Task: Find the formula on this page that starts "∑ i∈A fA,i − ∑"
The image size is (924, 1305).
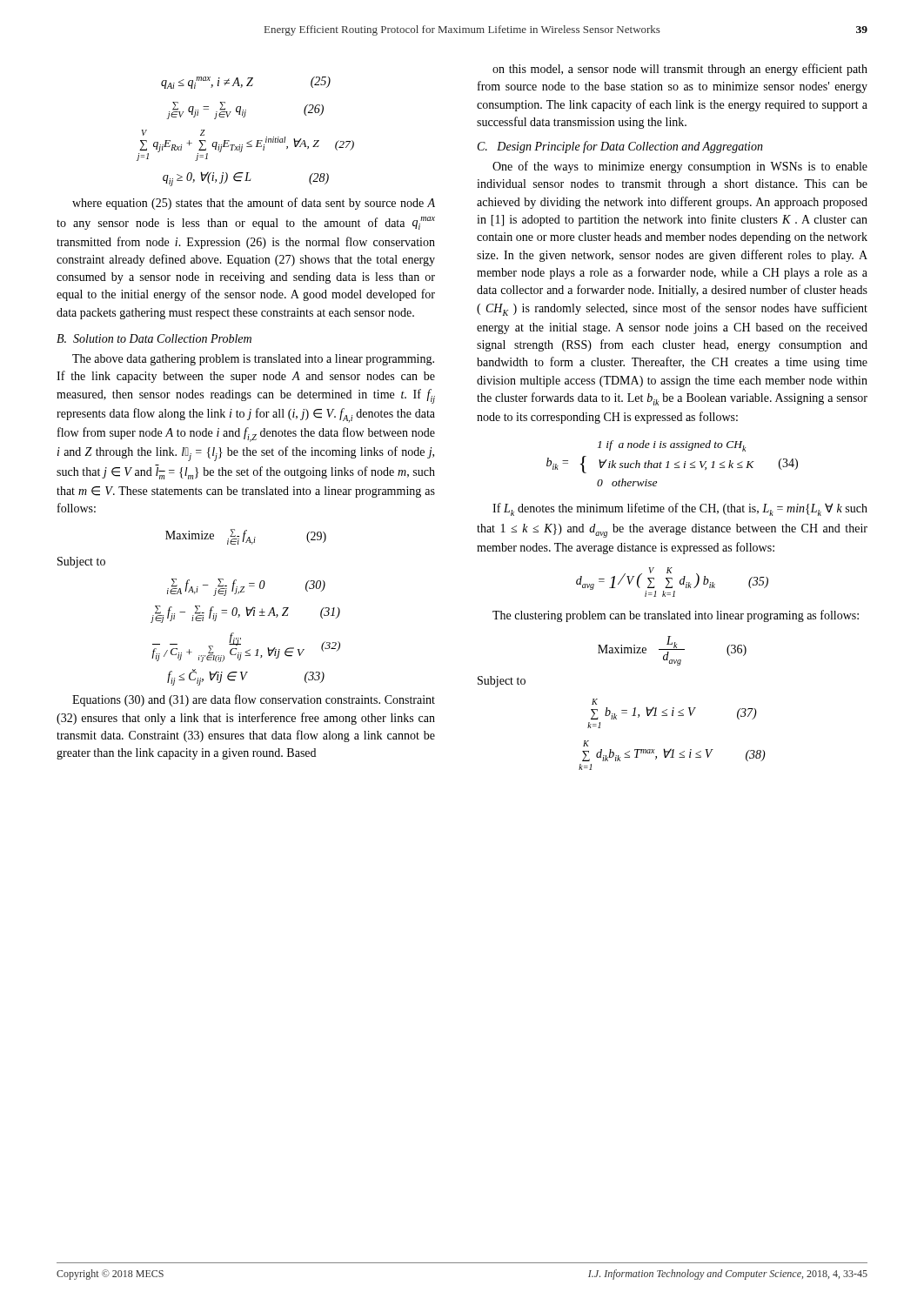Action: 246,586
